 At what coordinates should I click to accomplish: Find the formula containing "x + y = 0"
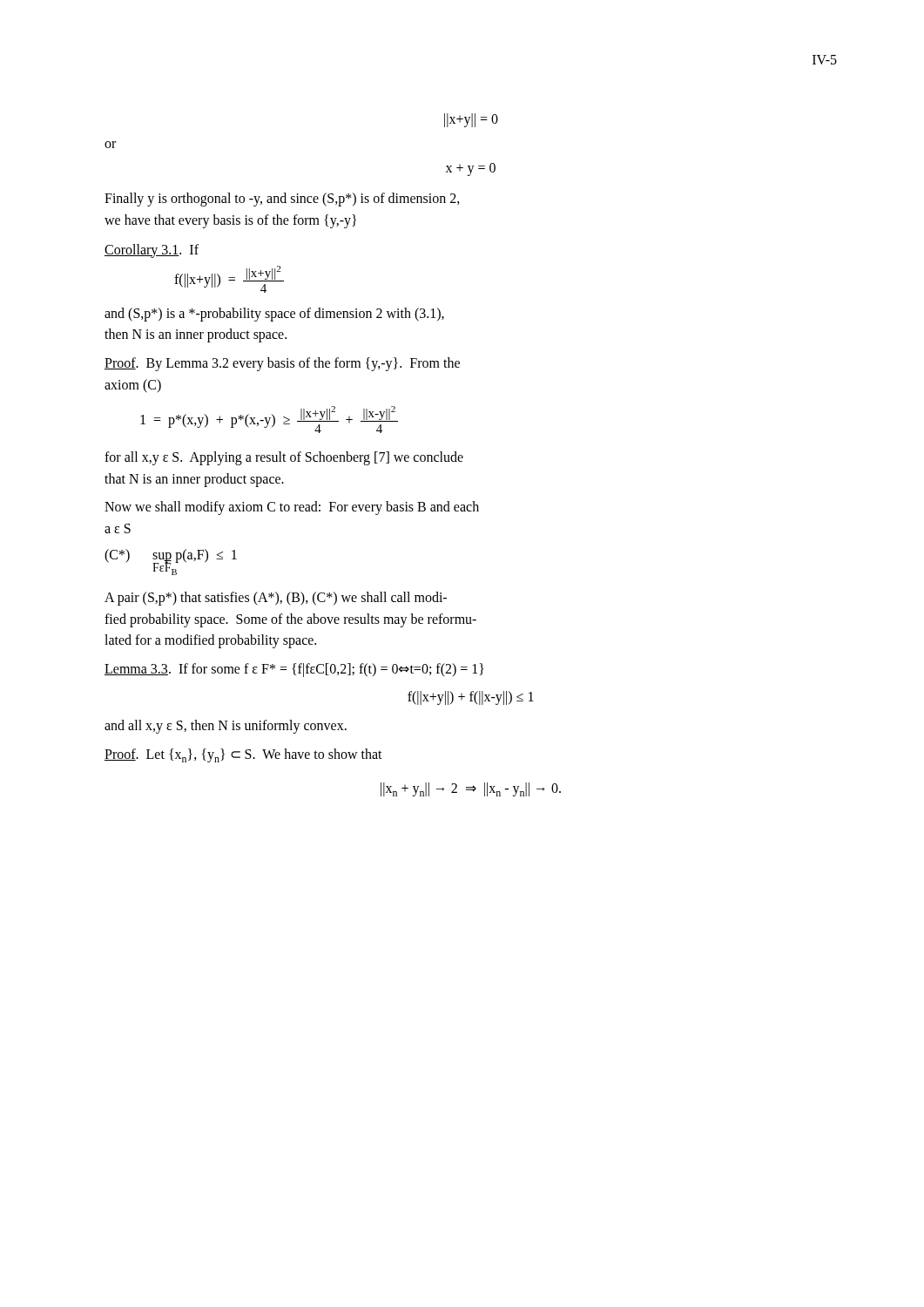[471, 168]
